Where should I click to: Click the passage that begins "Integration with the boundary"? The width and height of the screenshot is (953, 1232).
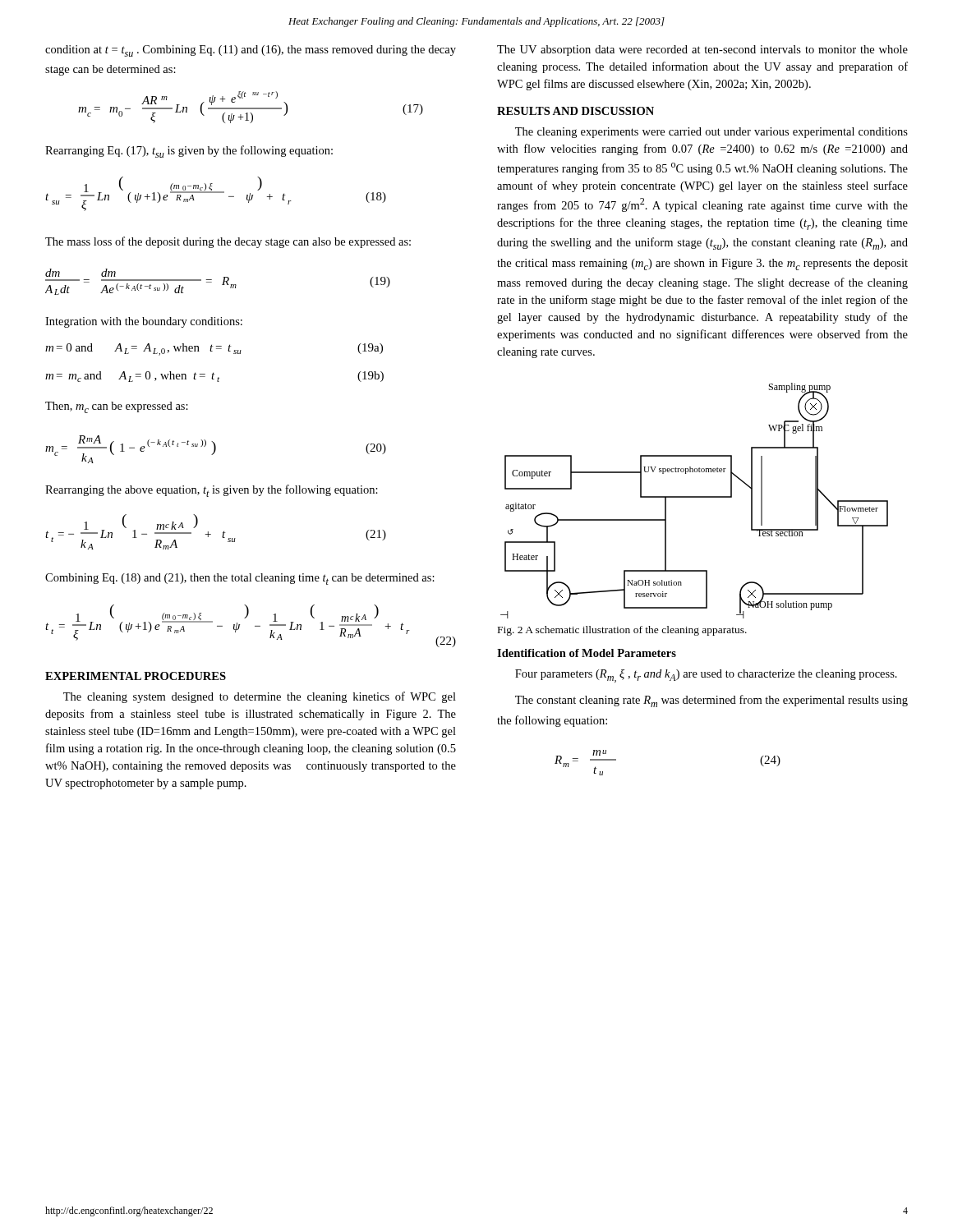[251, 321]
